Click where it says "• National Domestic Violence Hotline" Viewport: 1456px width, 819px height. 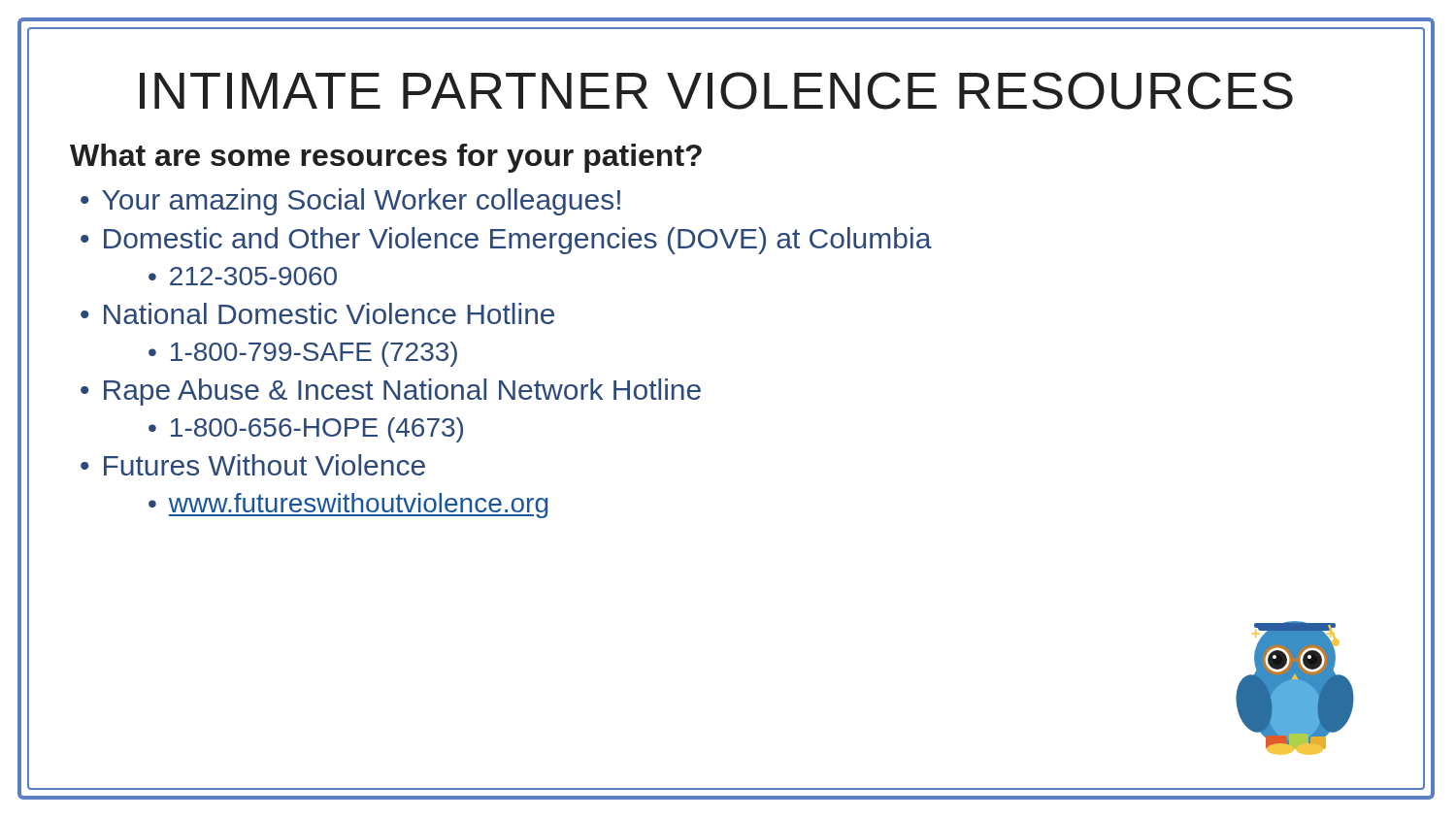coord(318,314)
